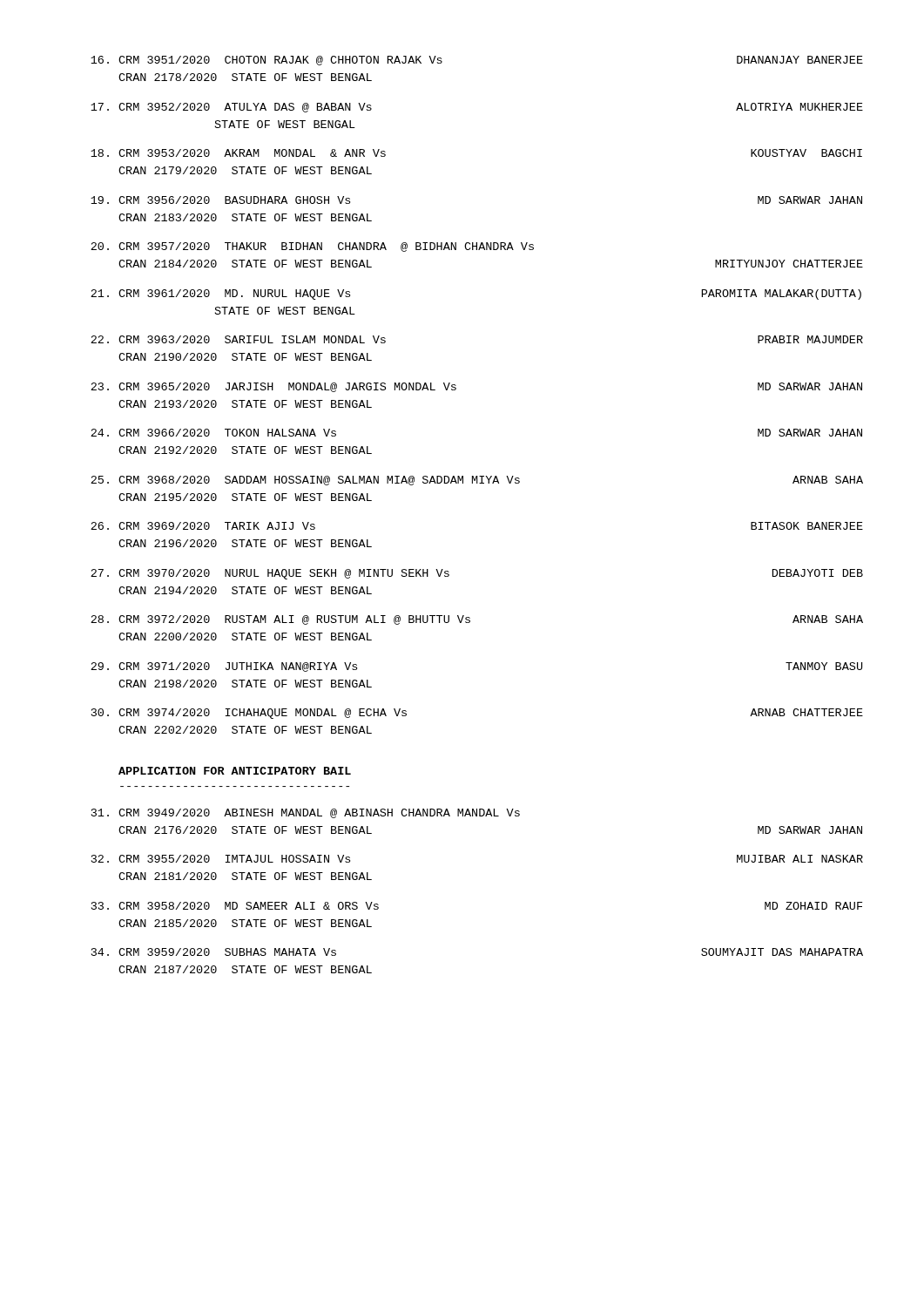Locate the text starting "21. CRM 3961/2020 MD. NURUL HAQUE Vs PAROMITA"
This screenshot has height=1307, width=924.
click(151, 294)
